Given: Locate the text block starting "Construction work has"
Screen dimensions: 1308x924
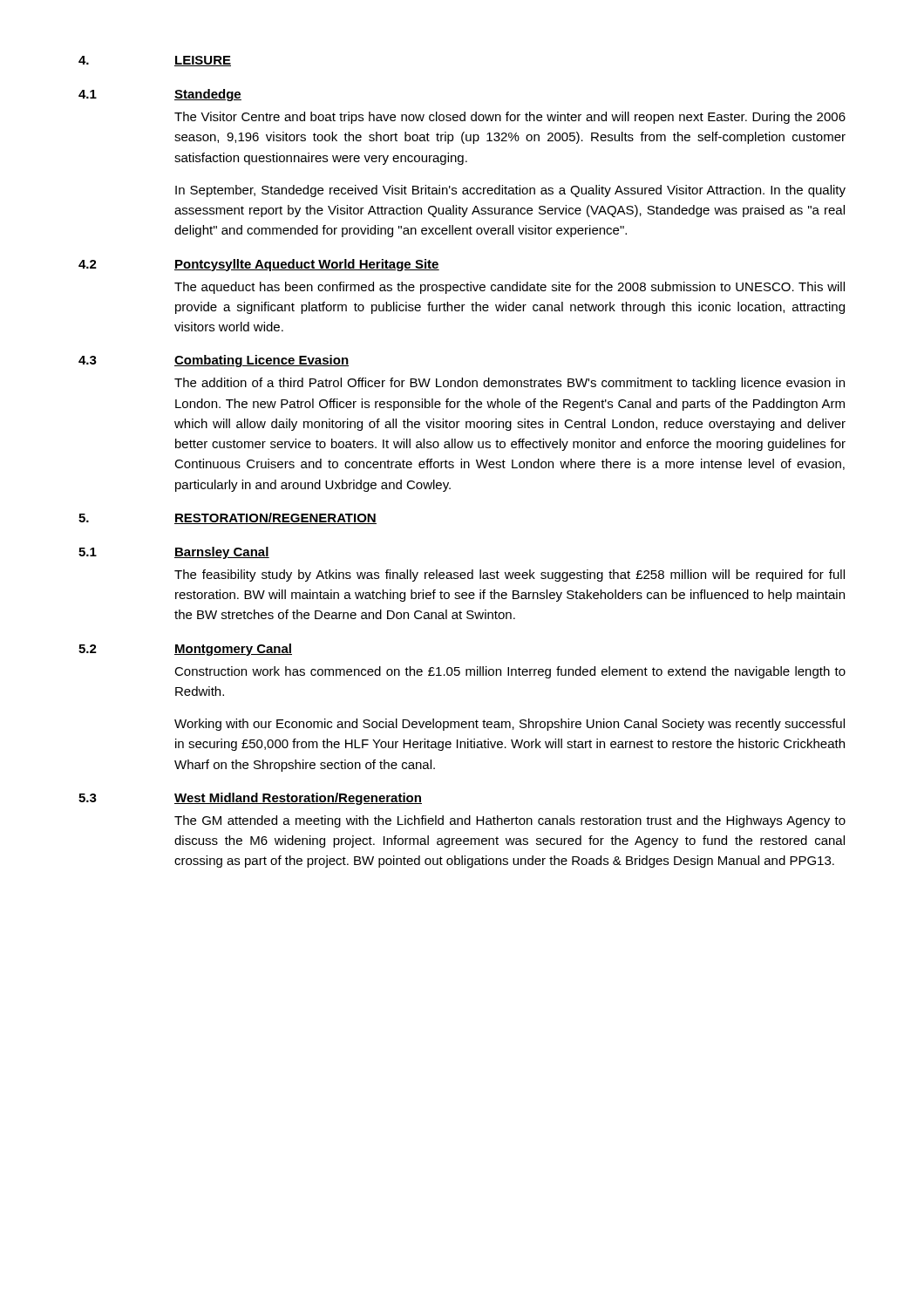Looking at the screenshot, I should [x=510, y=681].
